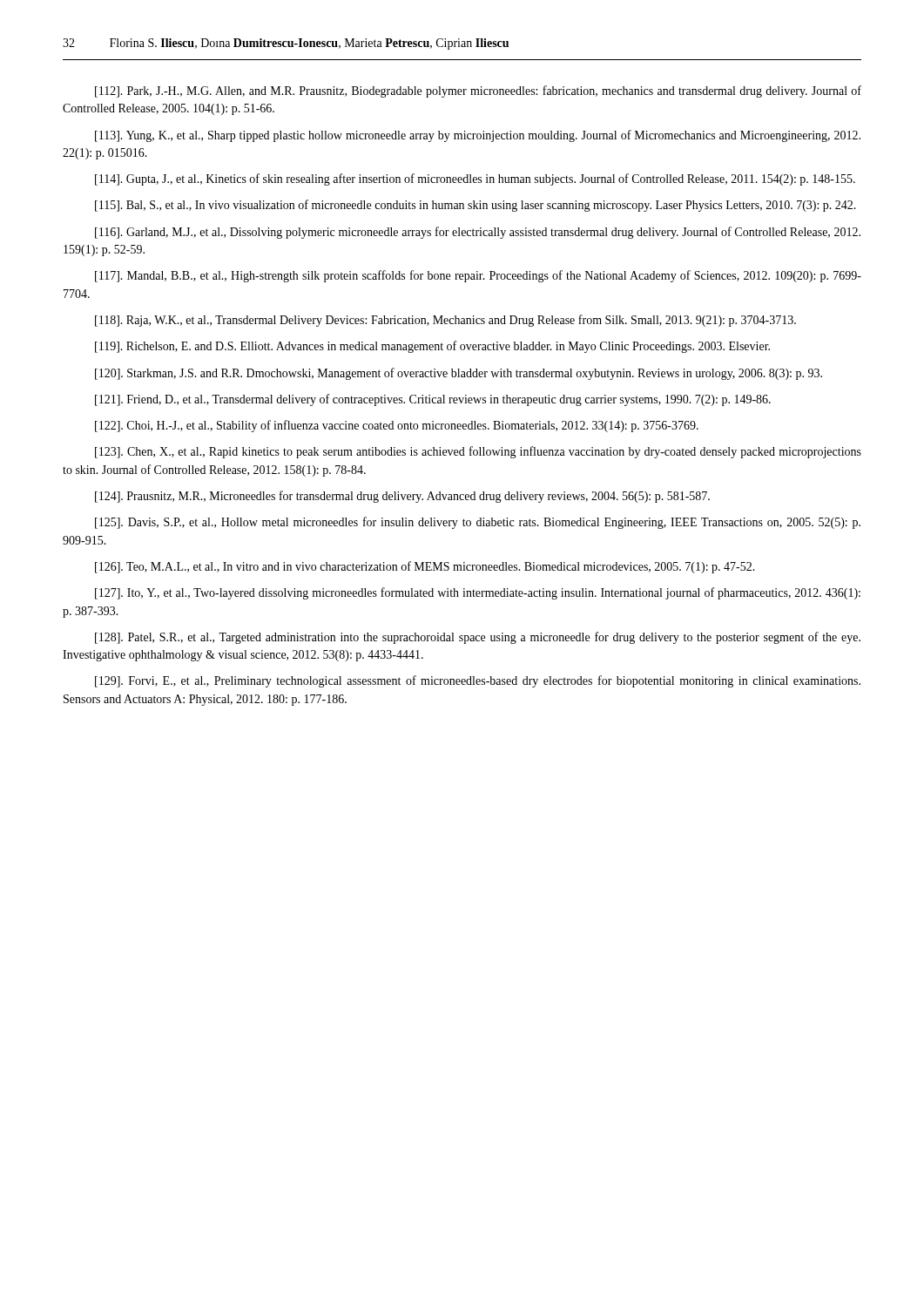Screen dimensions: 1307x924
Task: Locate the text starting "[124]. Prausnitz, M.R., Microneedles"
Action: [402, 496]
